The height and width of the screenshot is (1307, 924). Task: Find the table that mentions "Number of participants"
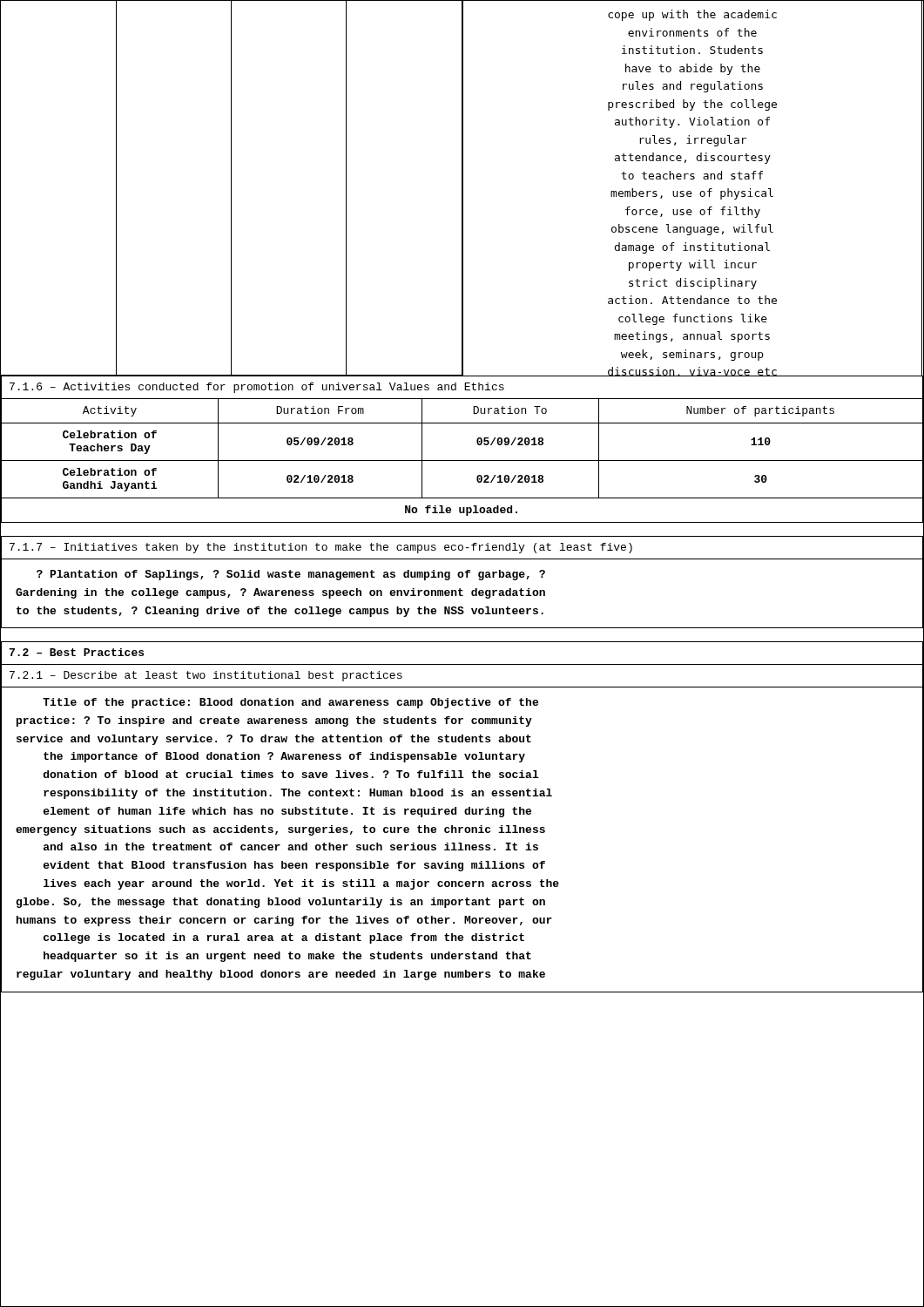point(462,448)
